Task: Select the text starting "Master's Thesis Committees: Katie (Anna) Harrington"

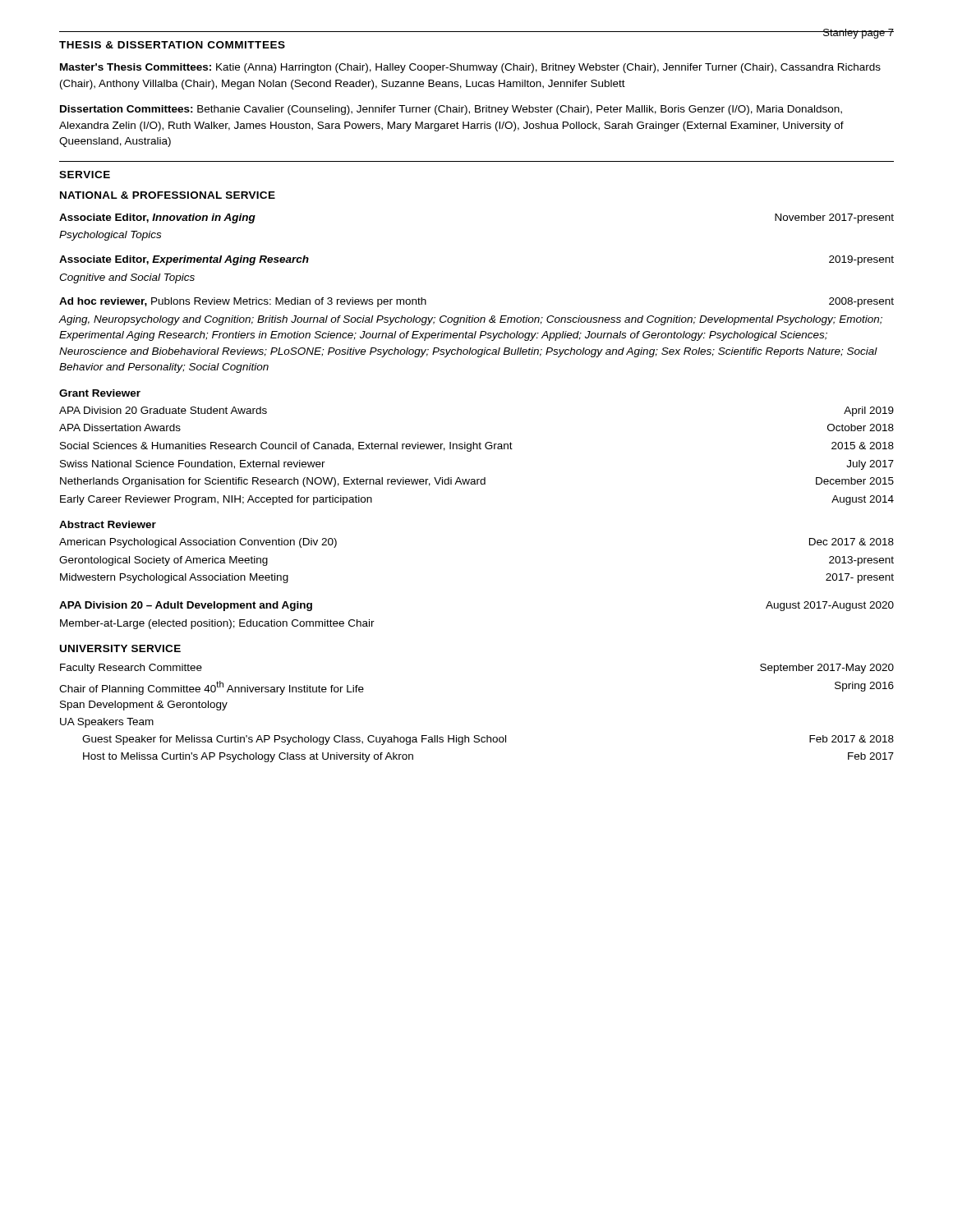Action: tap(470, 75)
